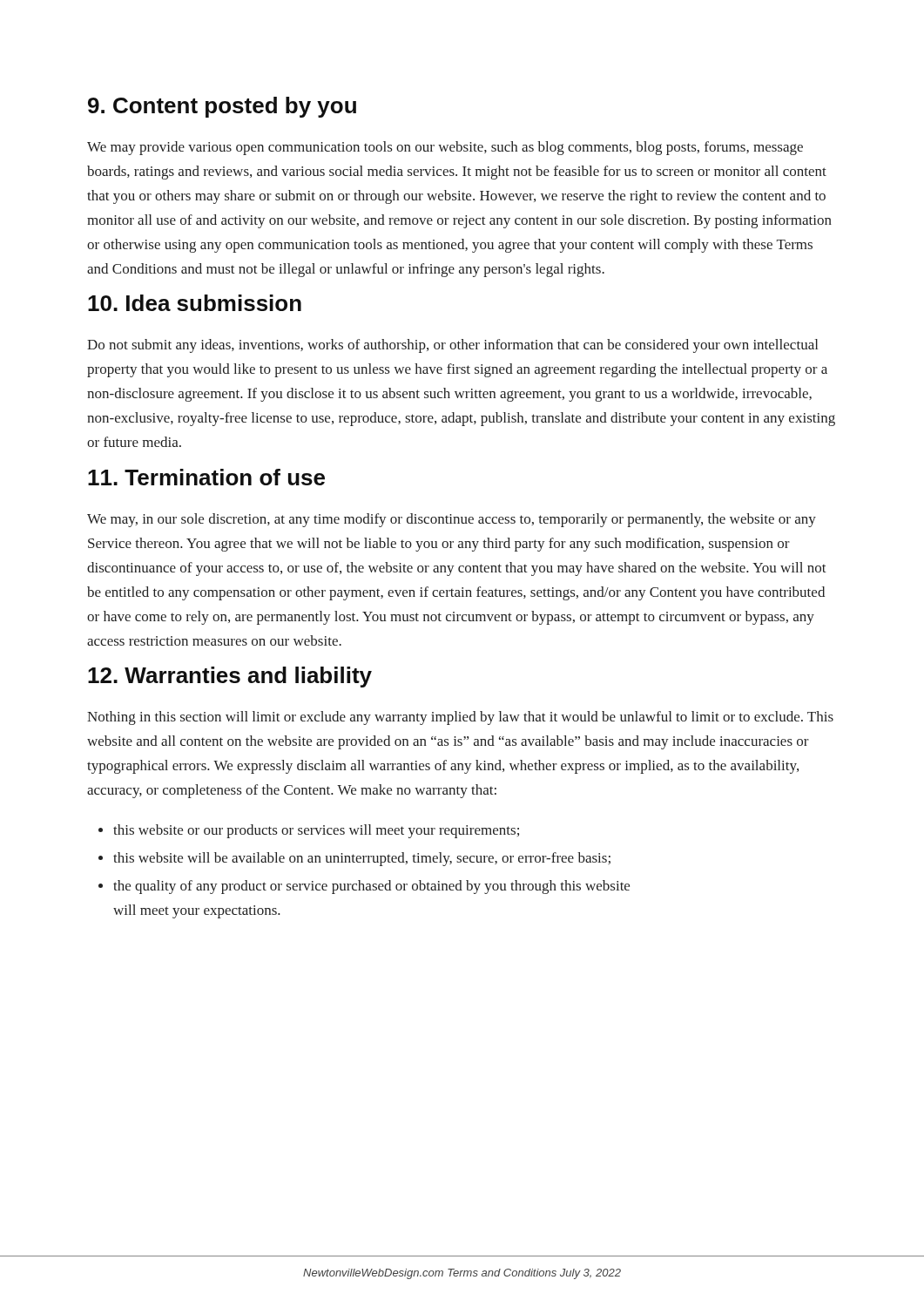
Task: Locate the block of text that opens with "Nothing in this section will"
Action: (x=460, y=753)
